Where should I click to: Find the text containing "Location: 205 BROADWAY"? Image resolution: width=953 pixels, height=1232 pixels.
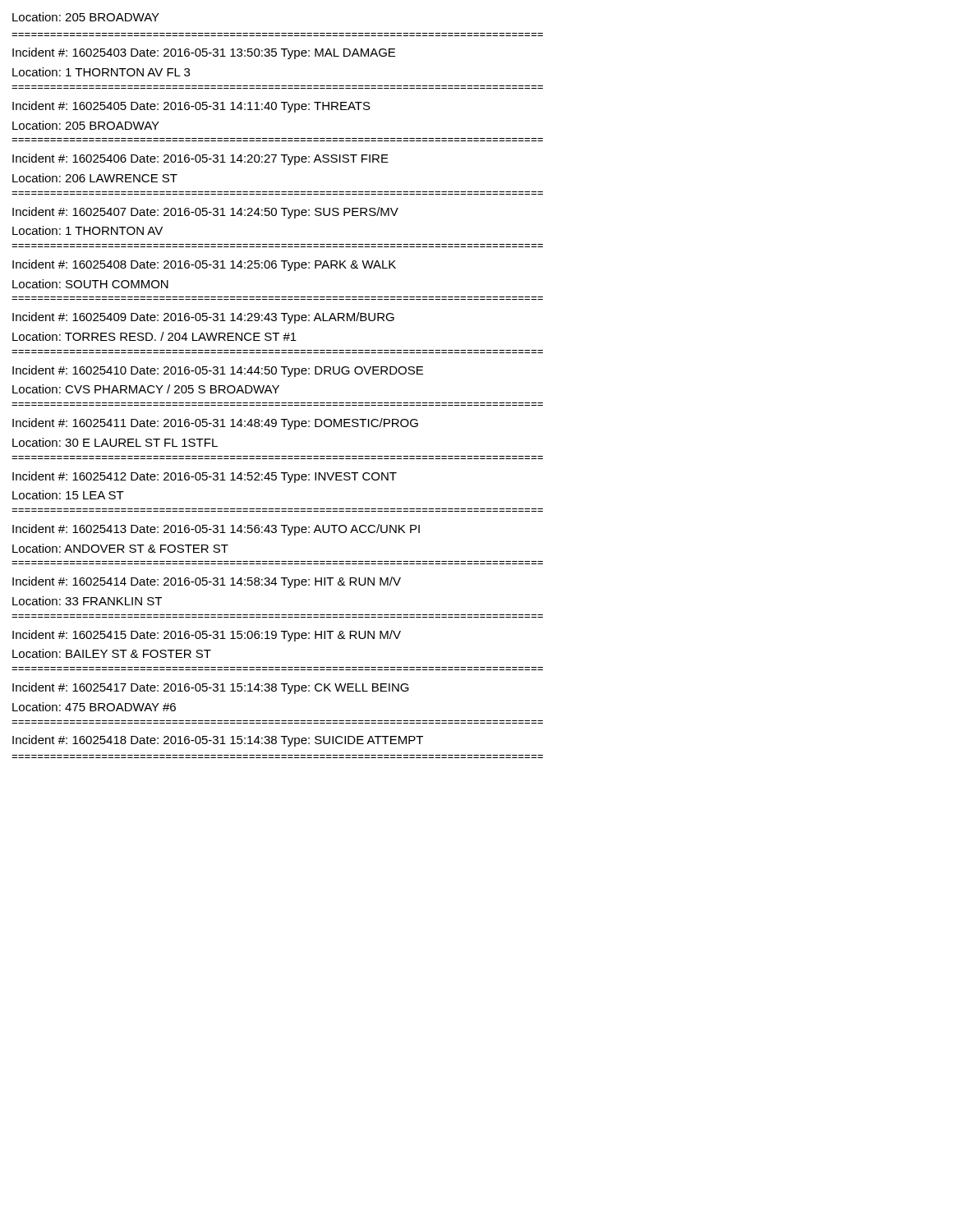tap(85, 17)
